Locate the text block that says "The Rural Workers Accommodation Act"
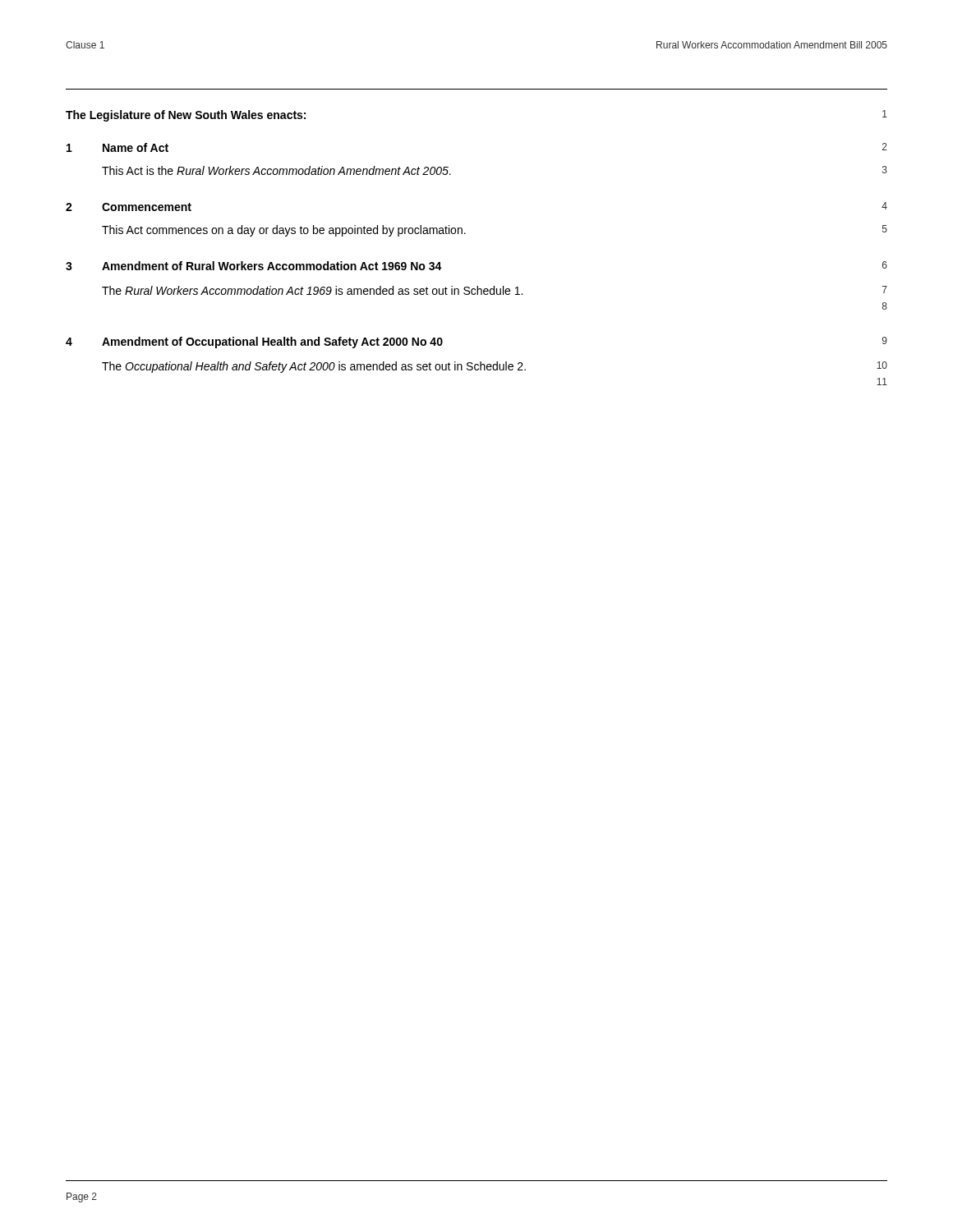953x1232 pixels. pos(313,291)
